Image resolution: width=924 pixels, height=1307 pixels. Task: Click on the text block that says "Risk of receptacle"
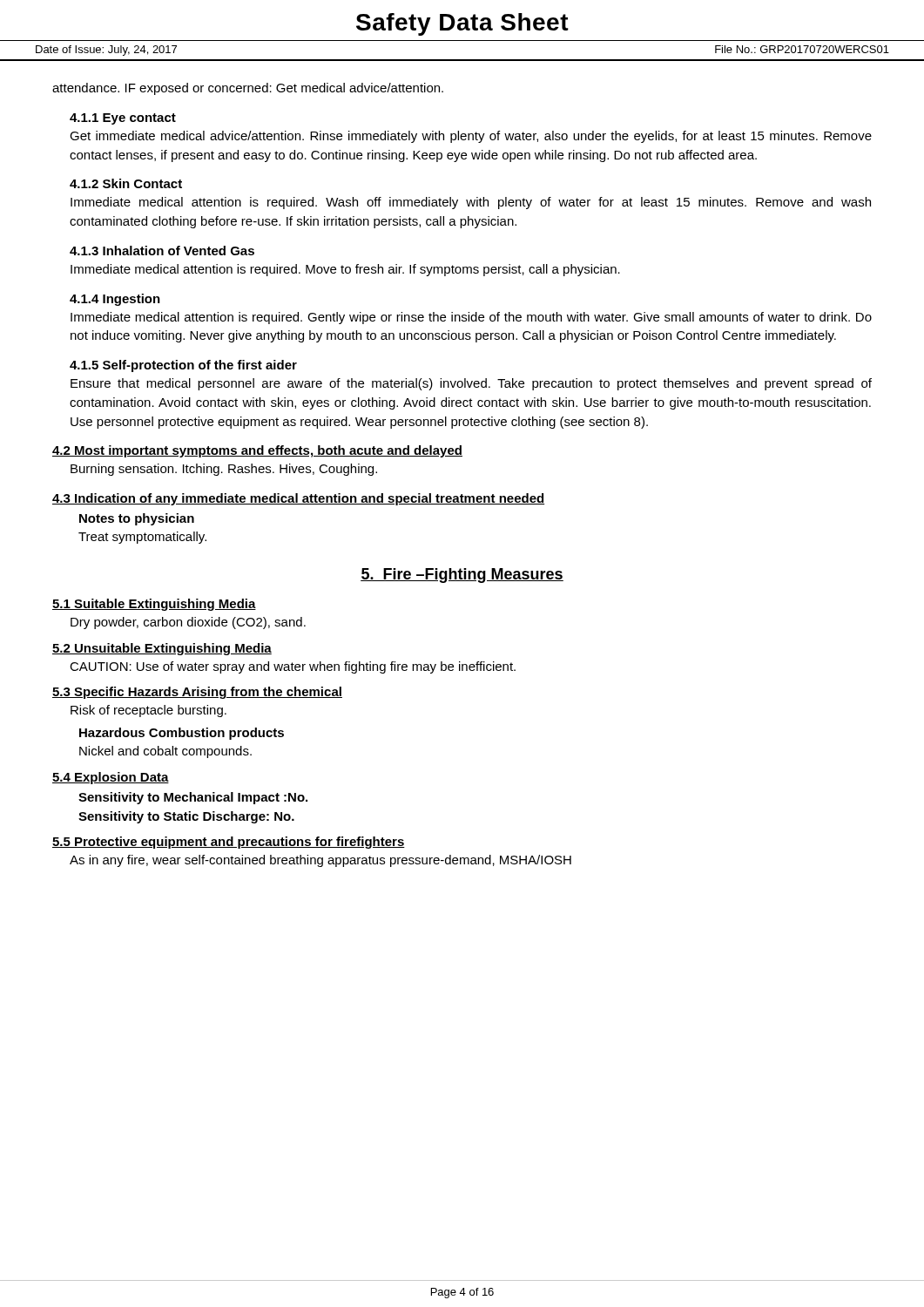pos(148,710)
